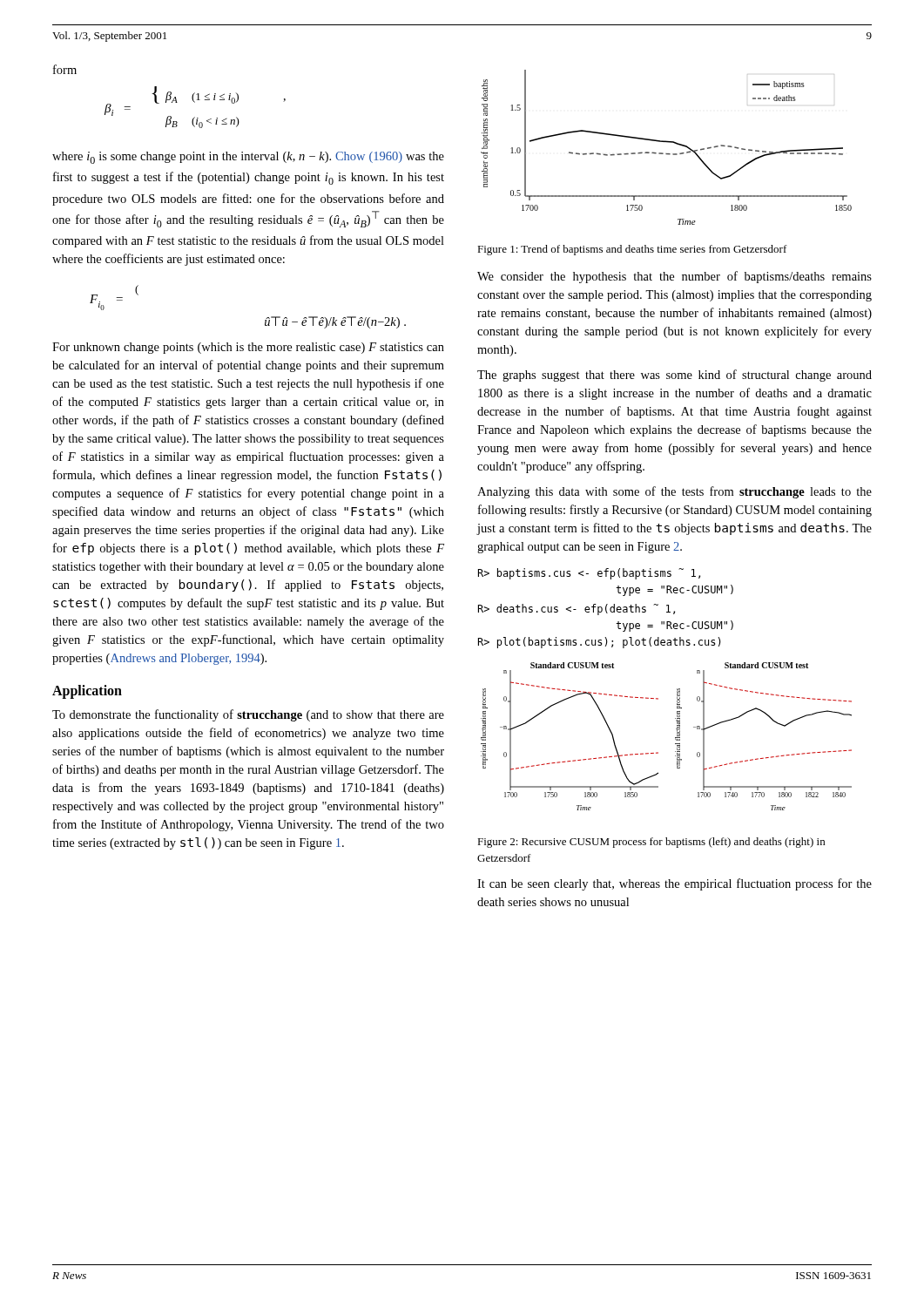This screenshot has width=924, height=1307.
Task: Locate the formula that reads "Fi0 = (û⊤û − ê⊤ê)/k"
Action: 114,298
